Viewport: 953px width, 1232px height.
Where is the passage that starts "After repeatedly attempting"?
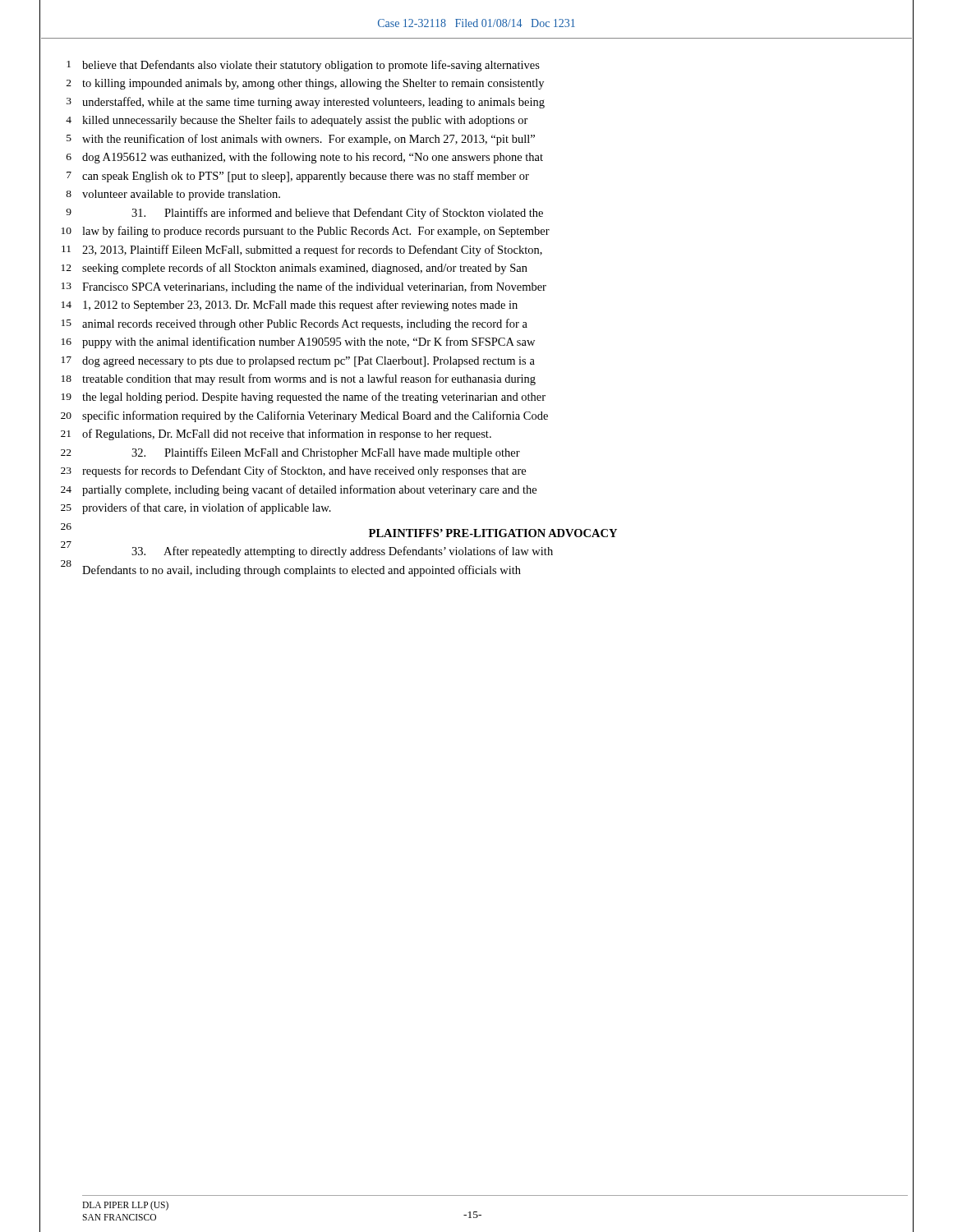coord(493,561)
